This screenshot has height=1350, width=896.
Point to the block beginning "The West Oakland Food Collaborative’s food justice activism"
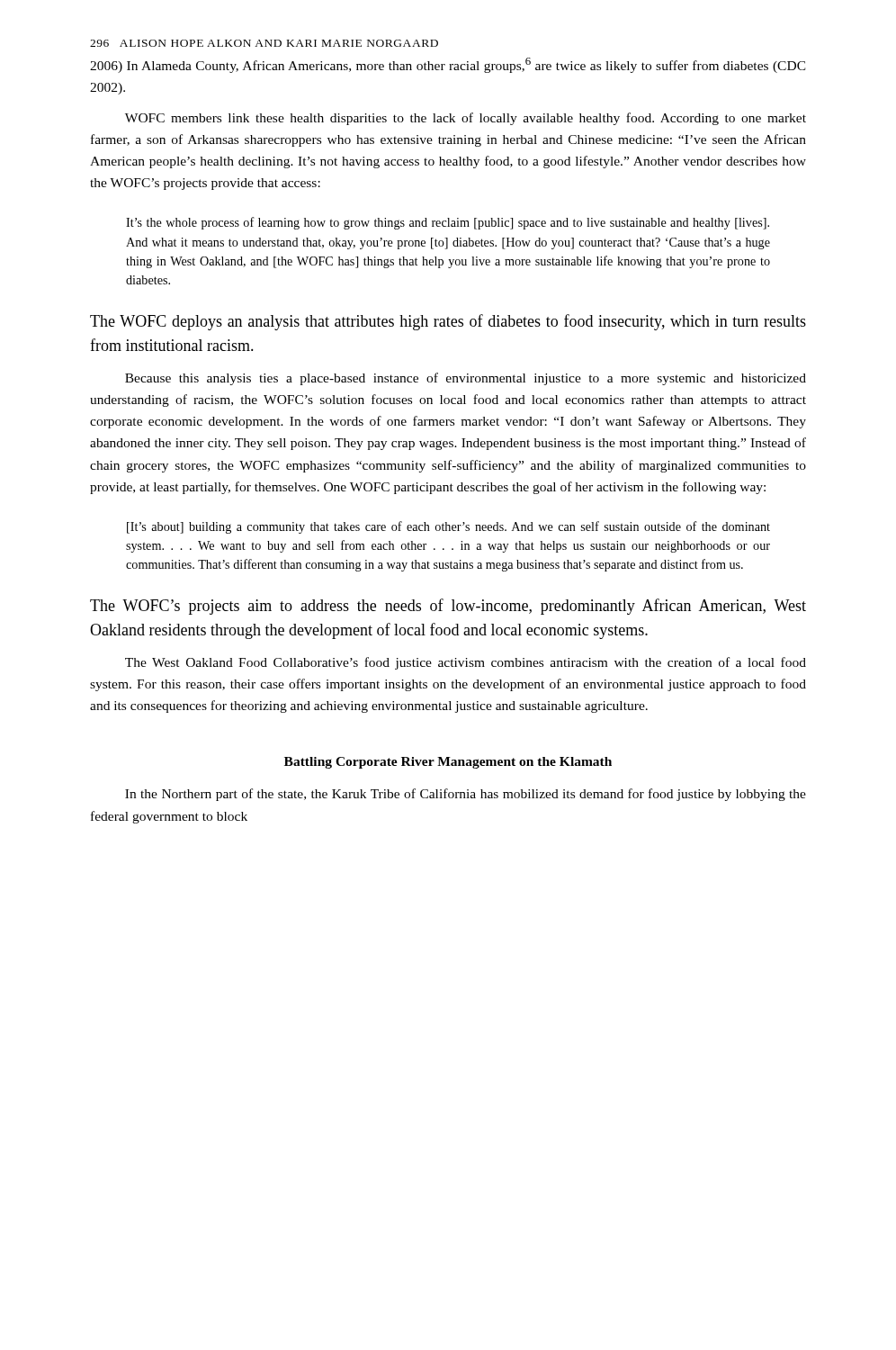pyautogui.click(x=448, y=684)
